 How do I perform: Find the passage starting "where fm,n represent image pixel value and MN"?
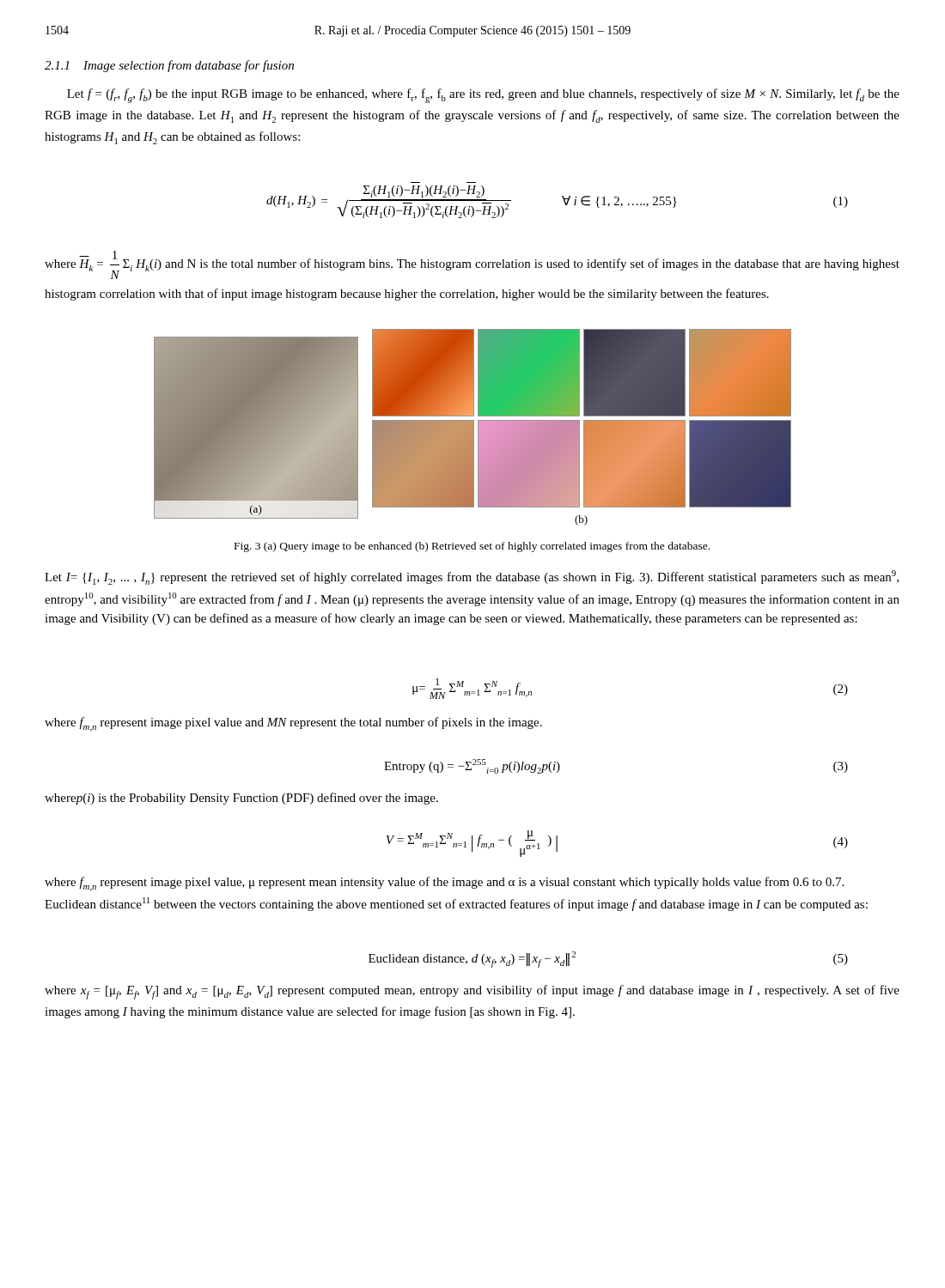(x=294, y=723)
